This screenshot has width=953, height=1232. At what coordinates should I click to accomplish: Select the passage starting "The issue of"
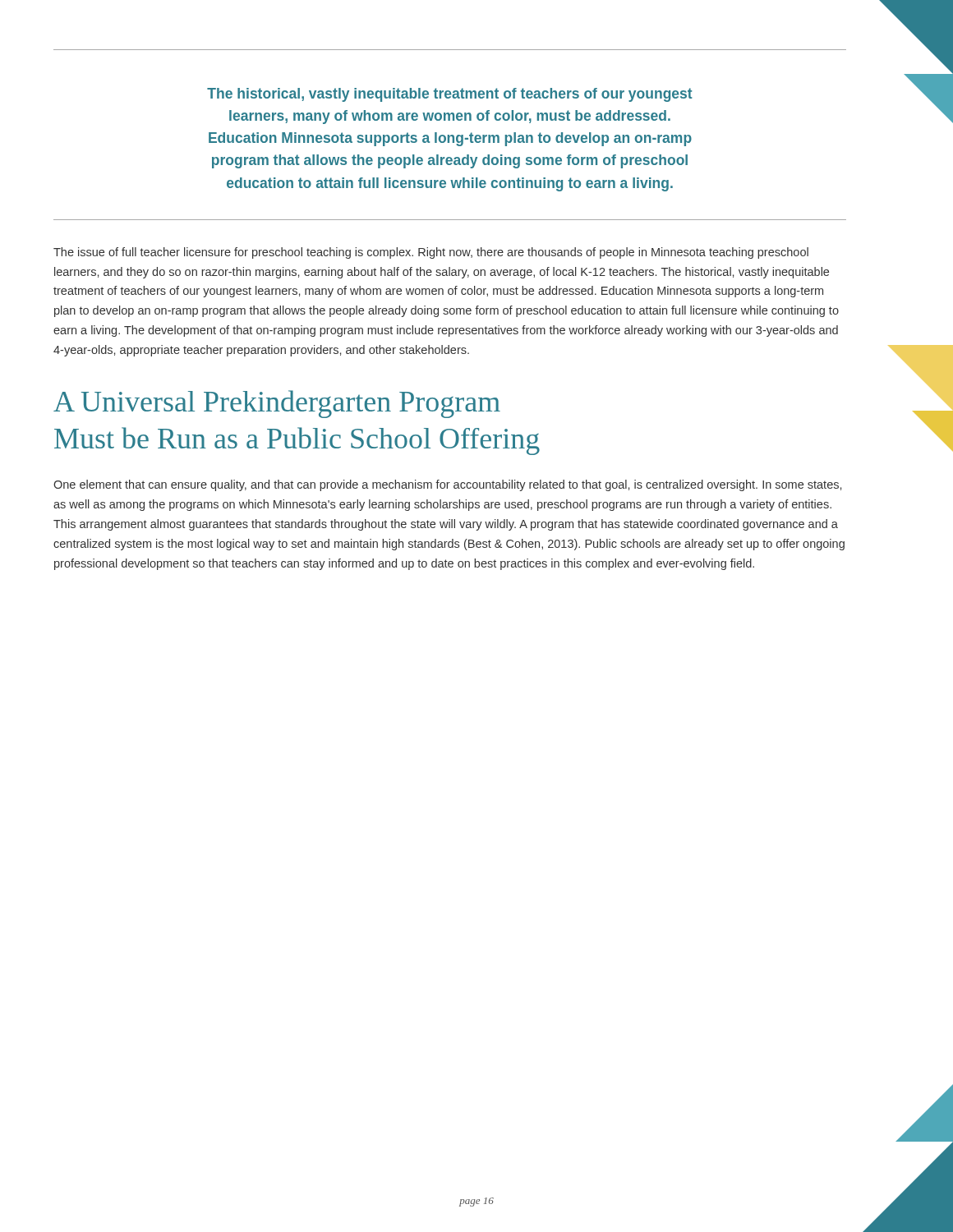[446, 301]
